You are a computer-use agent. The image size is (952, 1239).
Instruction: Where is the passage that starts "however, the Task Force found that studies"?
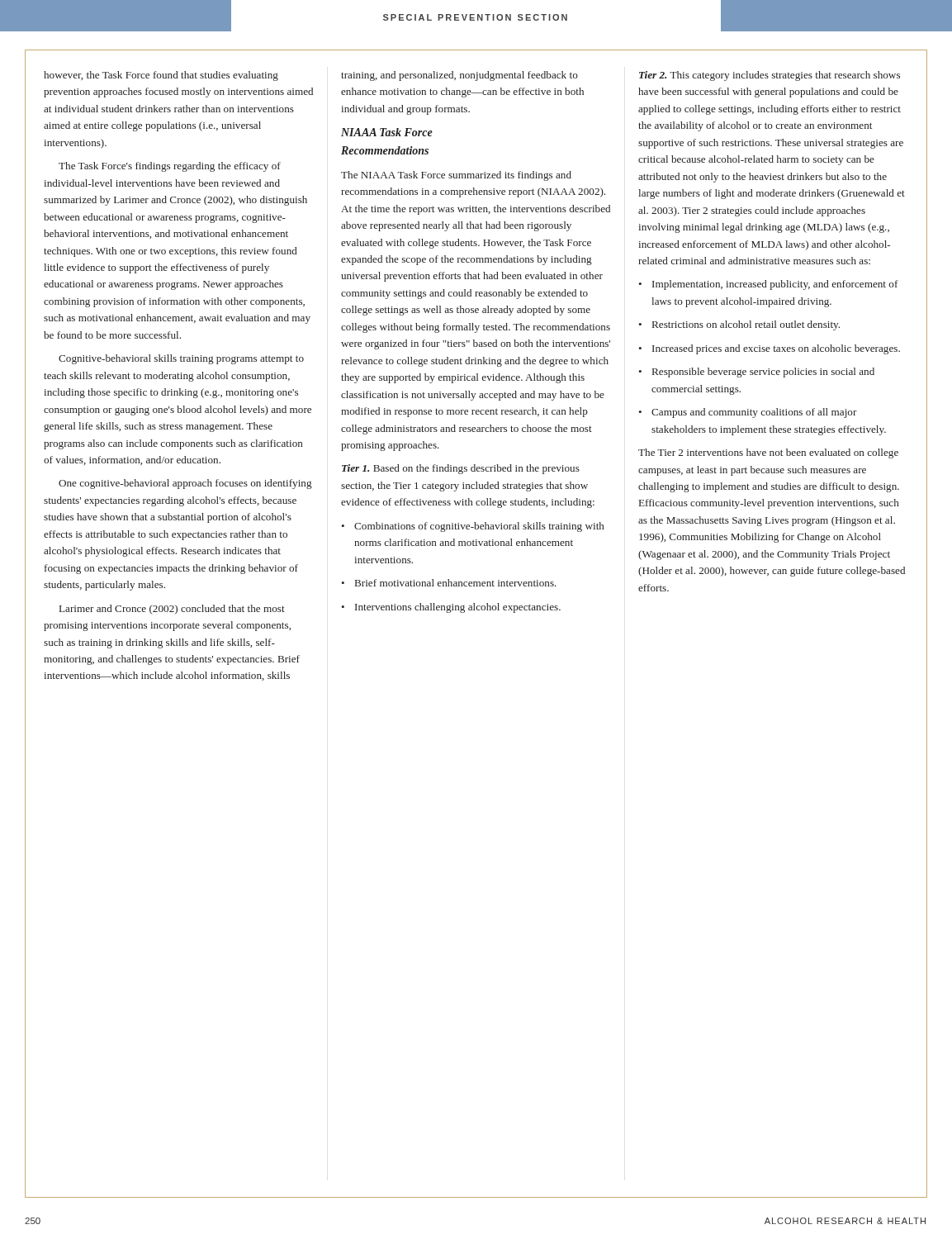coord(179,376)
